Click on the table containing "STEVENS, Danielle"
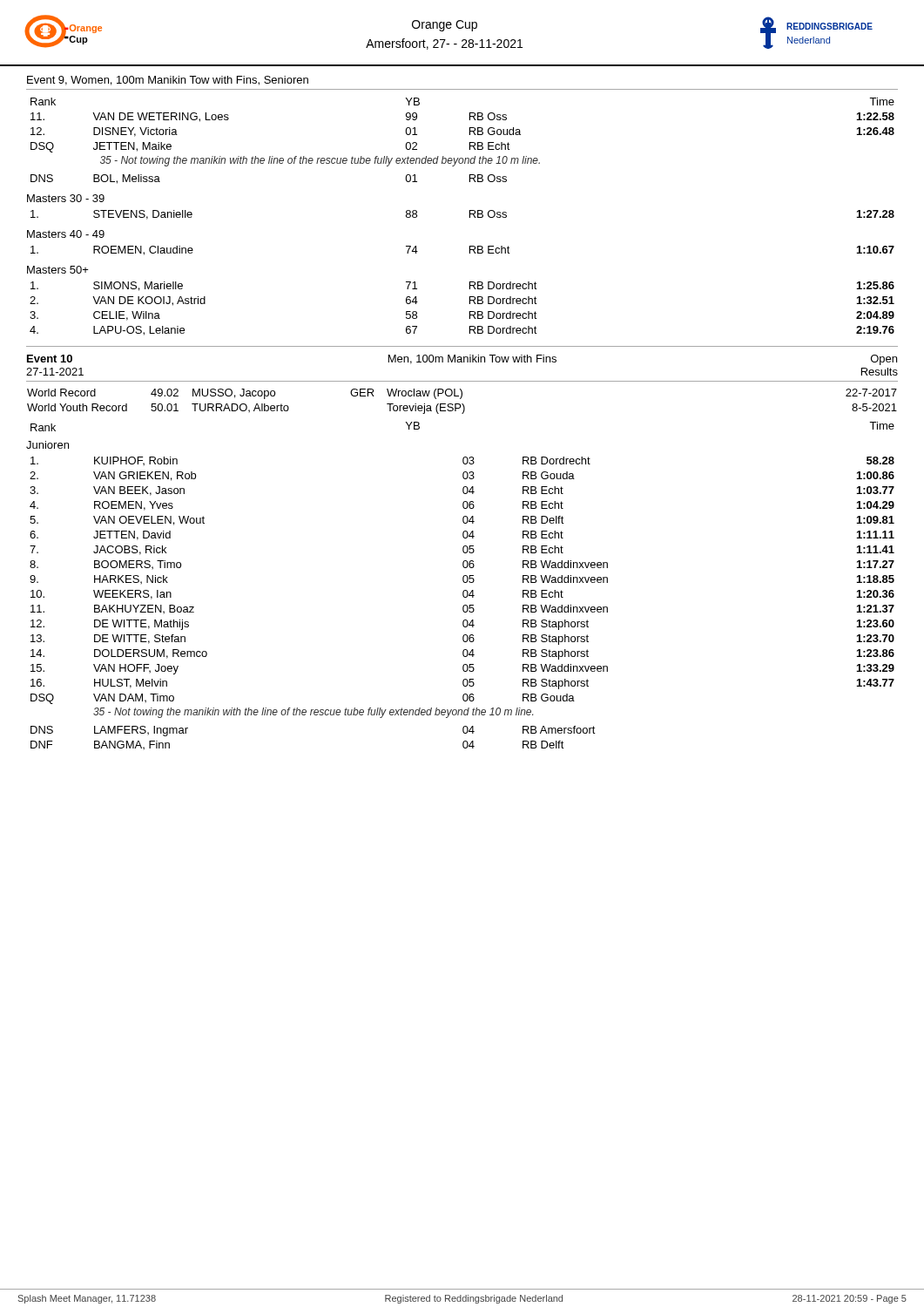 point(462,214)
